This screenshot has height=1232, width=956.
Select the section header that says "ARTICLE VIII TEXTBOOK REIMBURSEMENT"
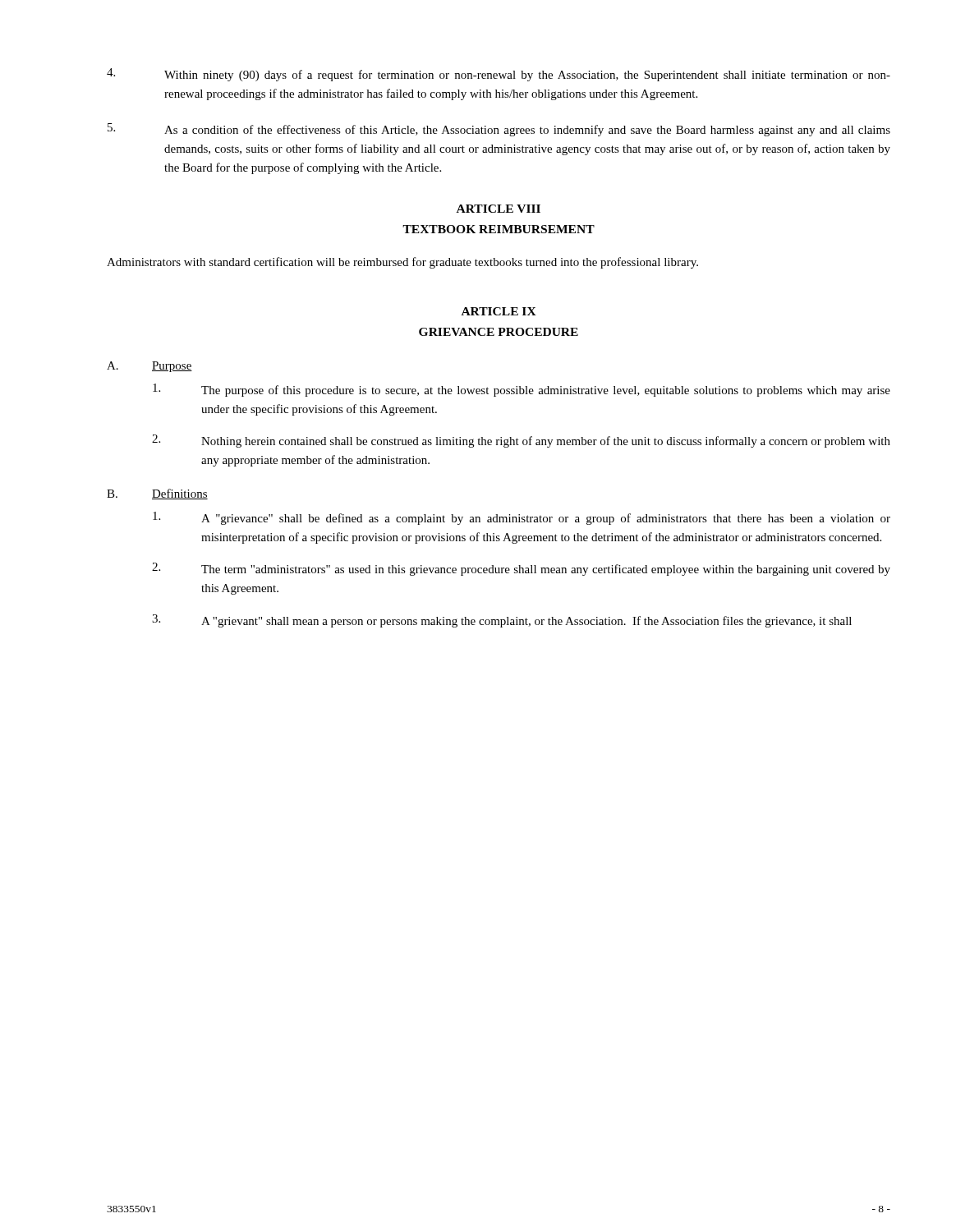(x=499, y=219)
